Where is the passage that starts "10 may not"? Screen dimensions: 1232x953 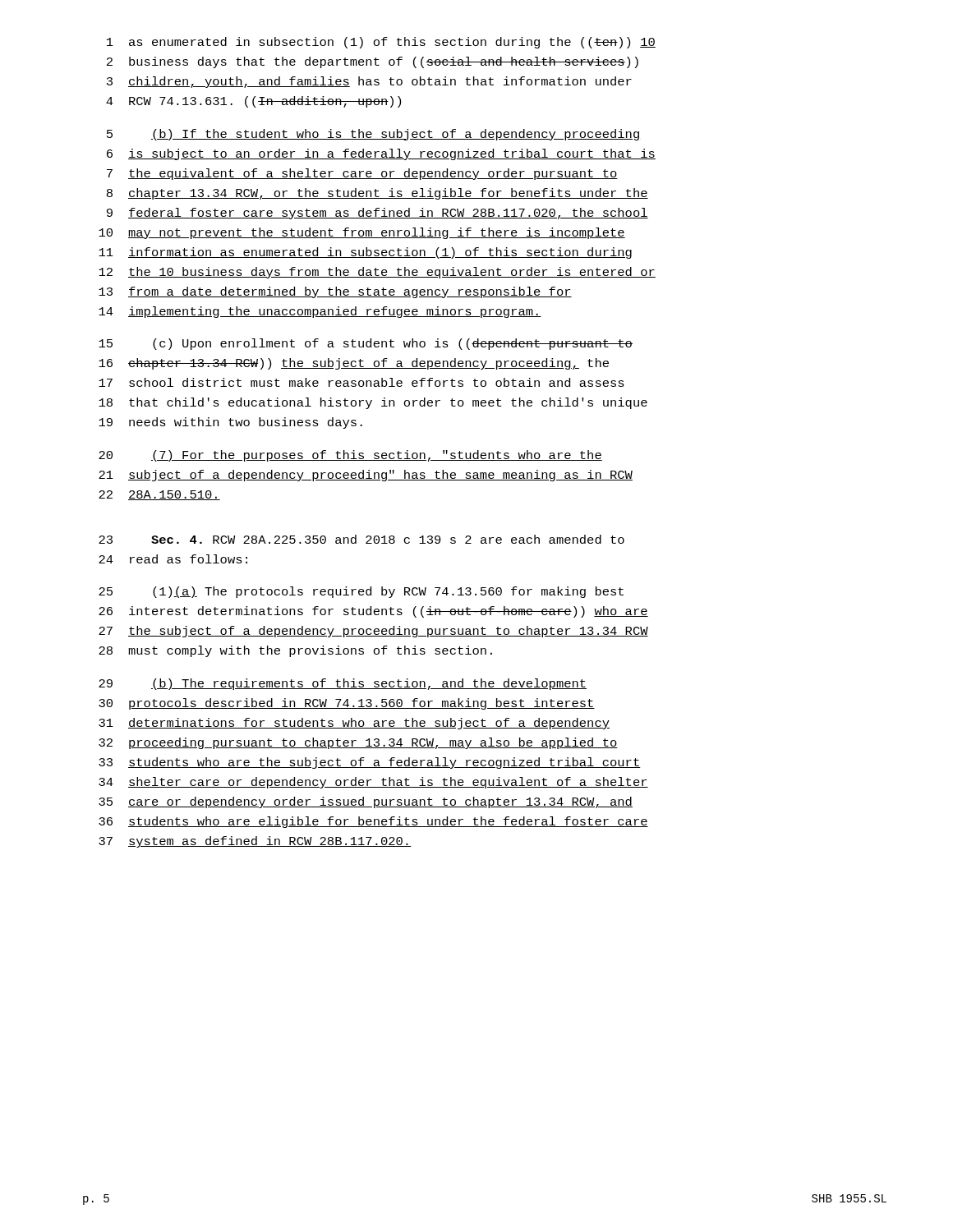click(x=485, y=233)
